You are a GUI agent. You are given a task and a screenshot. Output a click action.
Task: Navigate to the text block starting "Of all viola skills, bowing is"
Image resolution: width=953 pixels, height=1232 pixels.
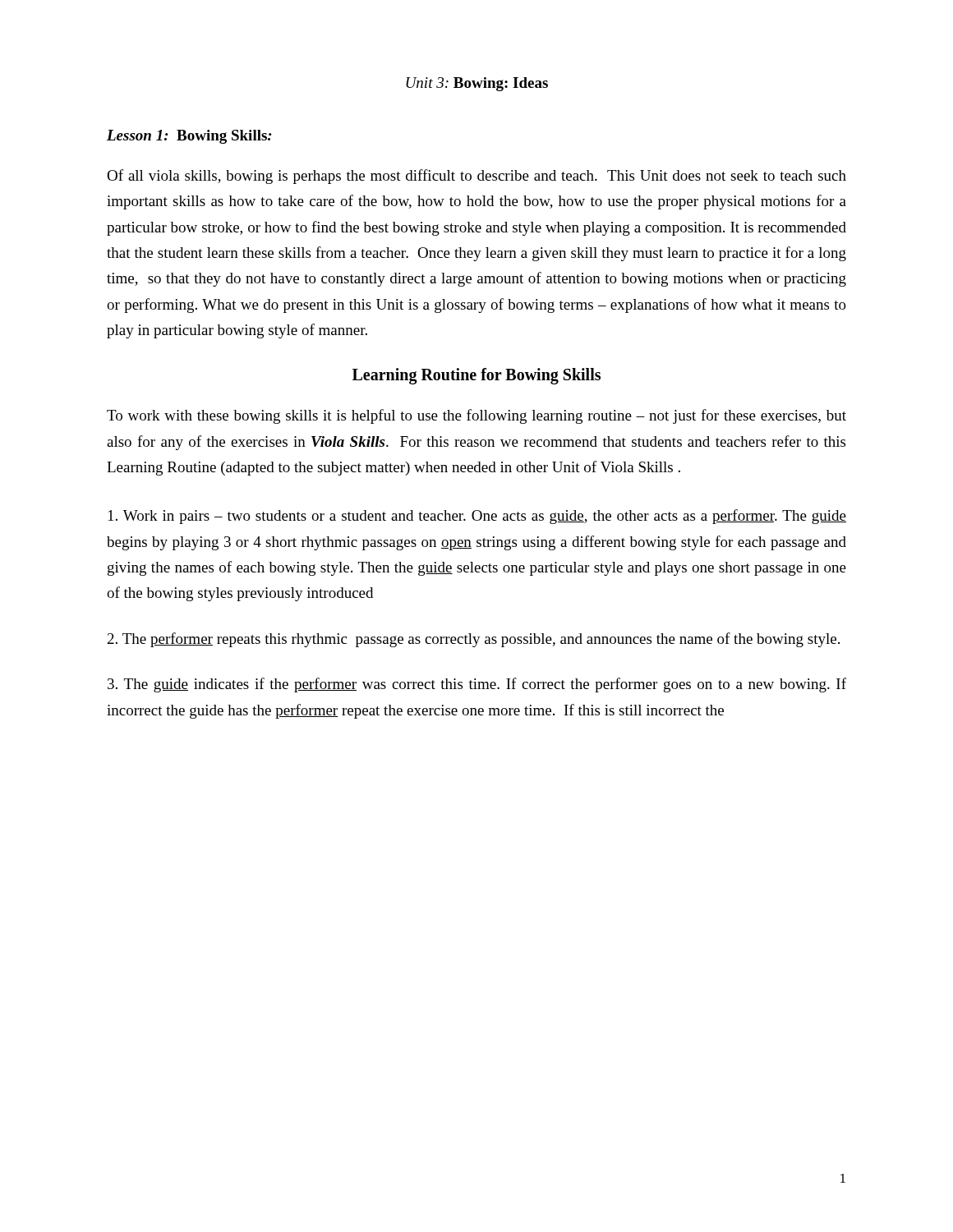pos(476,253)
